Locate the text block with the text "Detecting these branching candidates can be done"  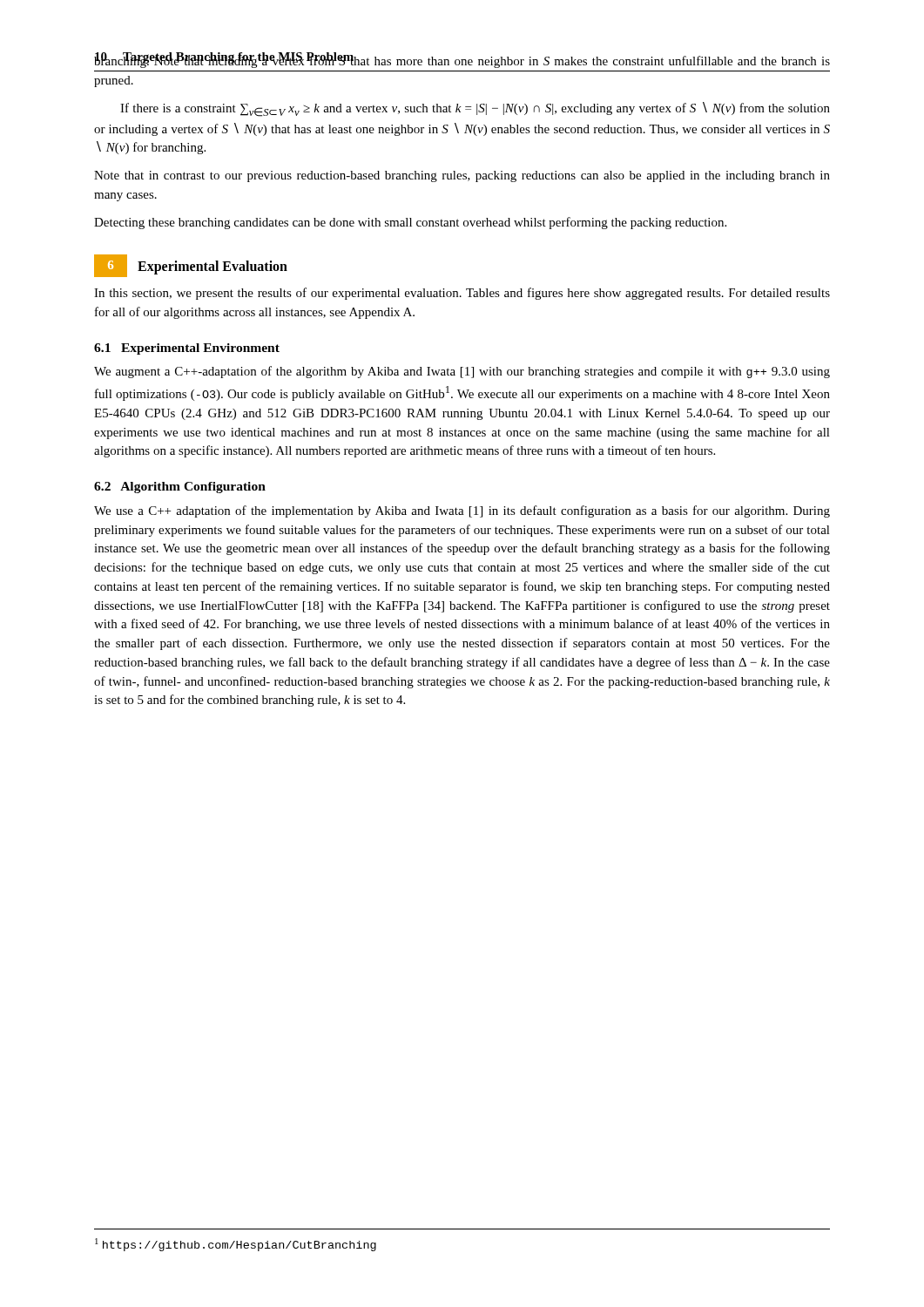click(x=462, y=223)
